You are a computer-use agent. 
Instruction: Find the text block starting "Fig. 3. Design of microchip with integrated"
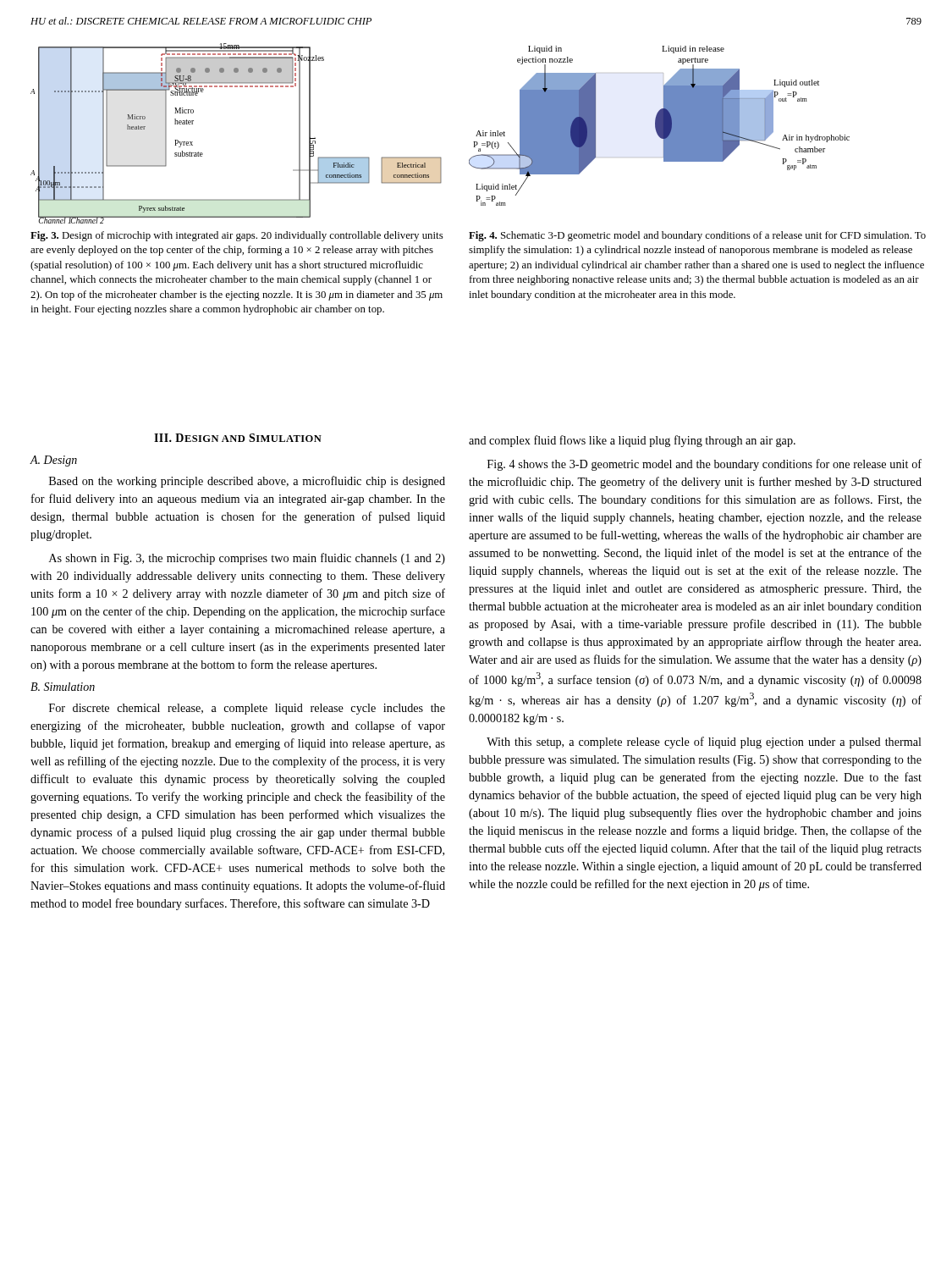pyautogui.click(x=237, y=272)
